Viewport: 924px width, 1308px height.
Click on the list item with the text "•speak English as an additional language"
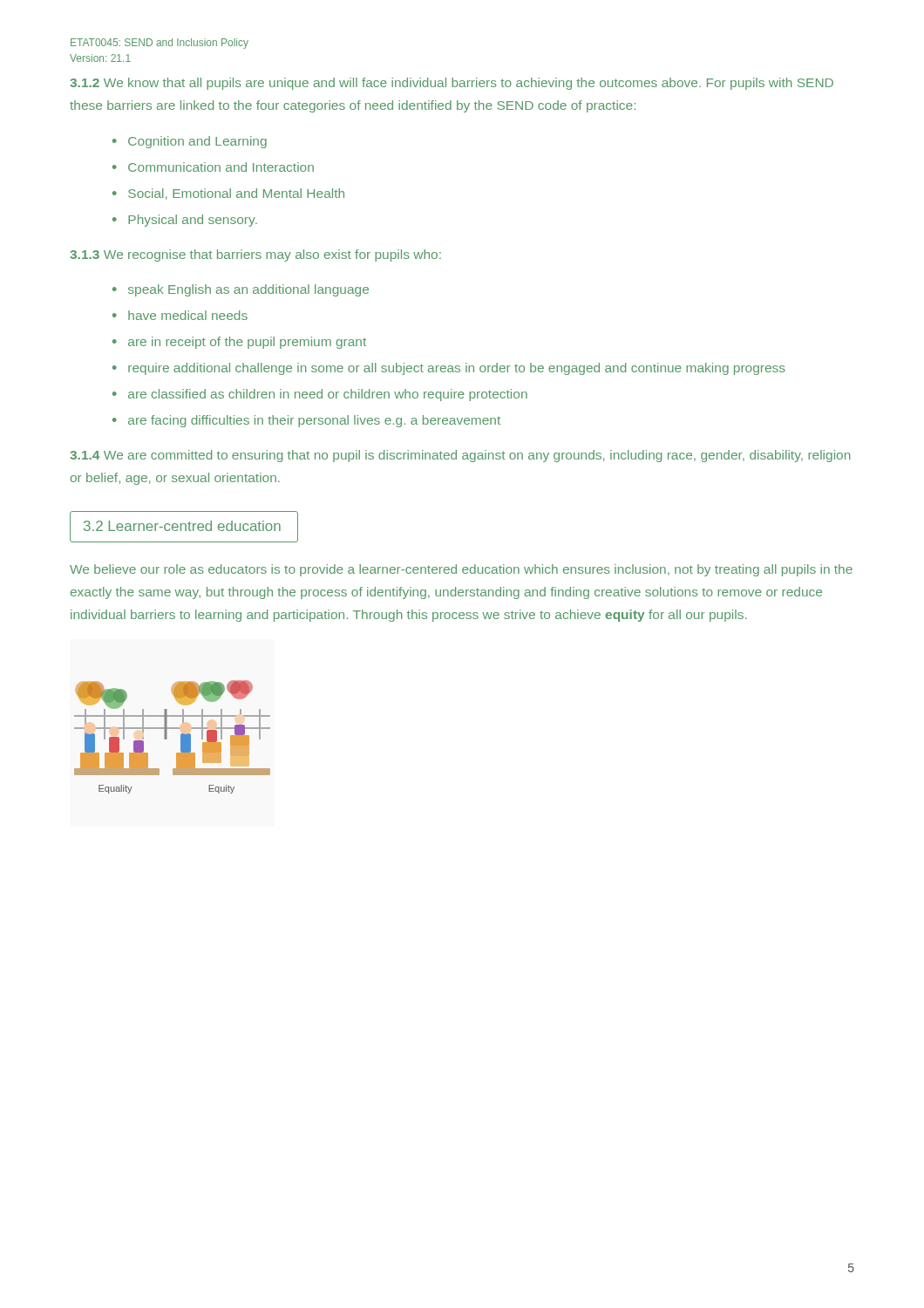pos(241,290)
